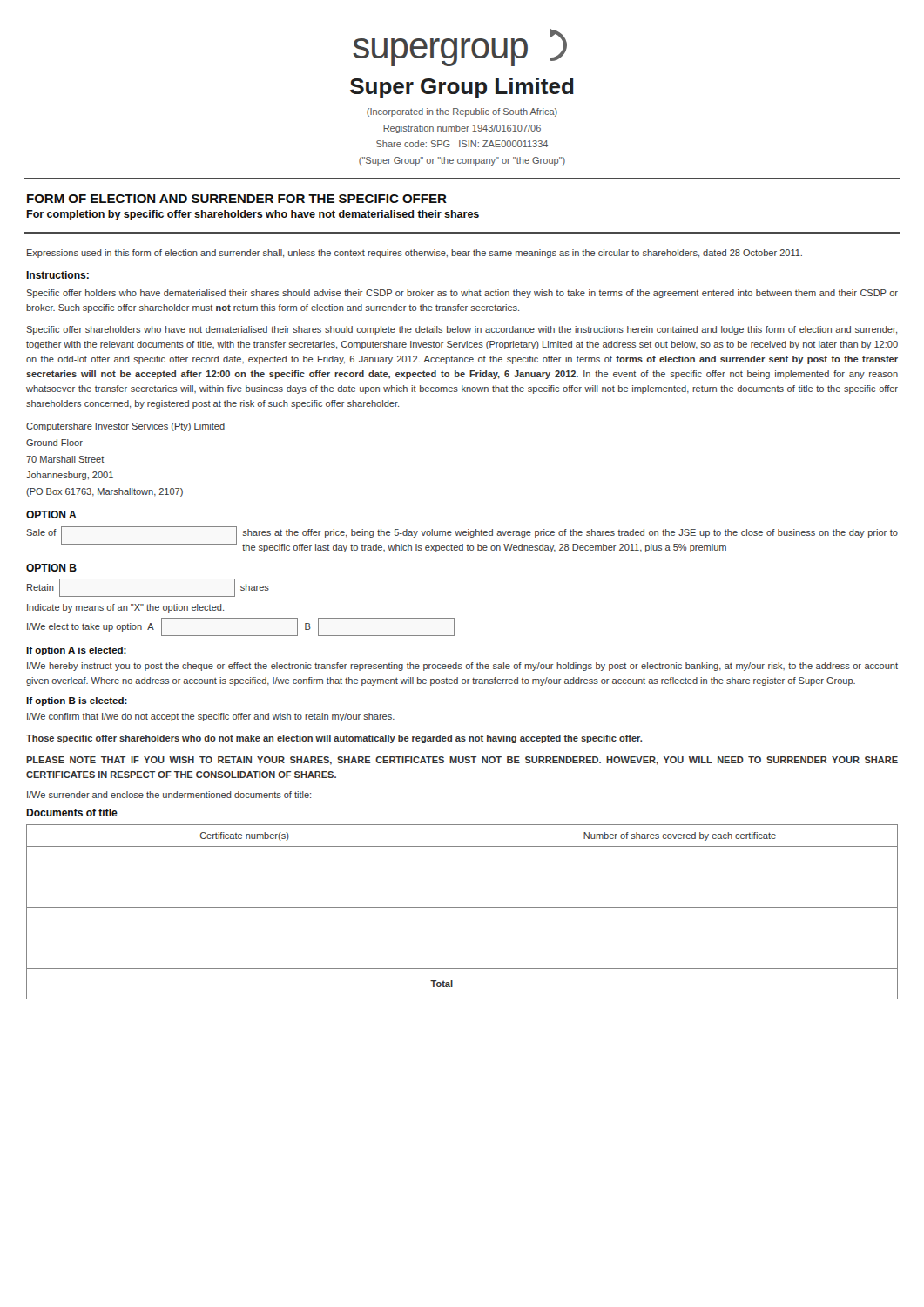Select the text block starting "I/We hereby instruct"
The height and width of the screenshot is (1307, 924).
(462, 673)
